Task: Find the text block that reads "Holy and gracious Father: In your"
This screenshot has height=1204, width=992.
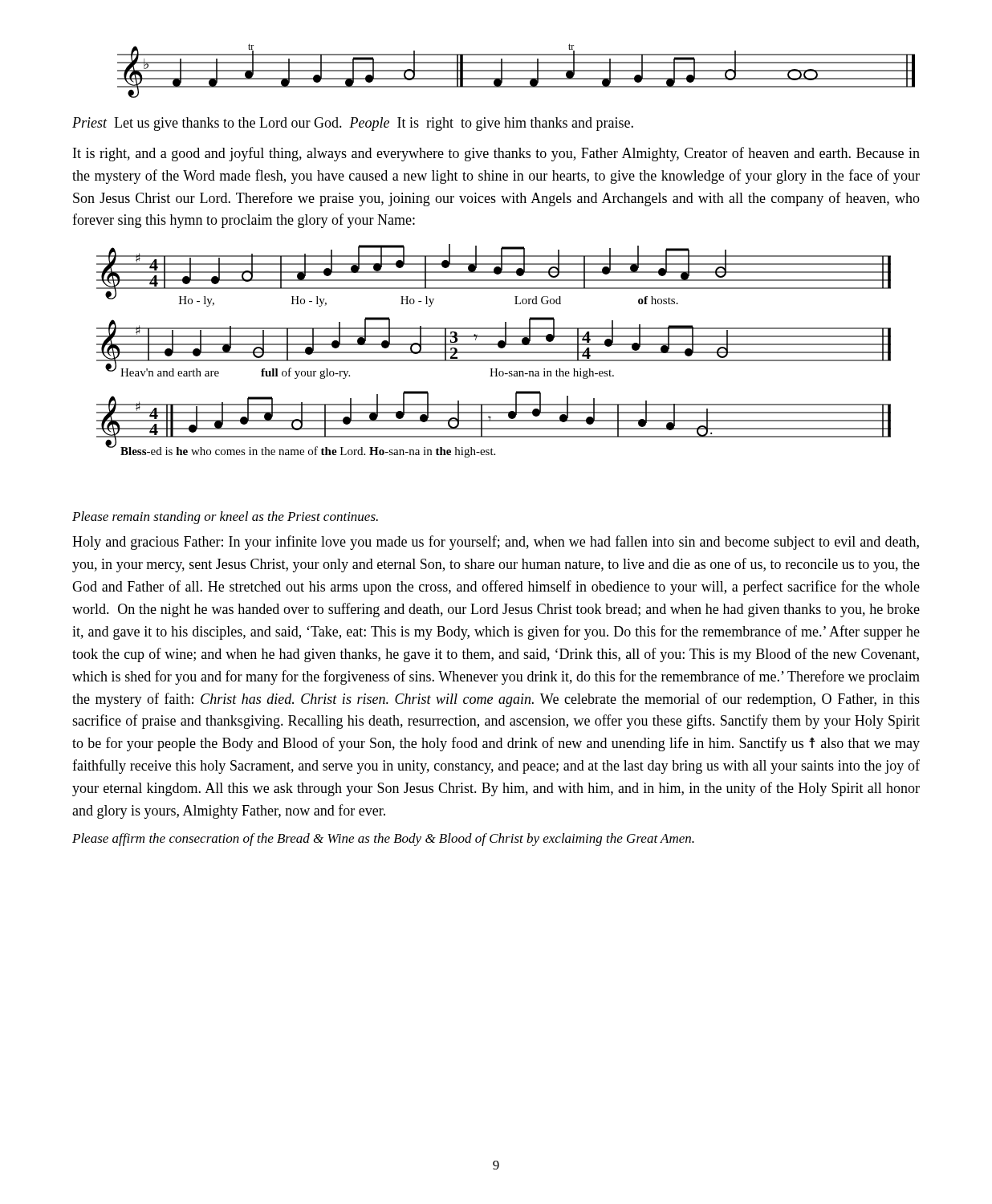Action: 496,676
